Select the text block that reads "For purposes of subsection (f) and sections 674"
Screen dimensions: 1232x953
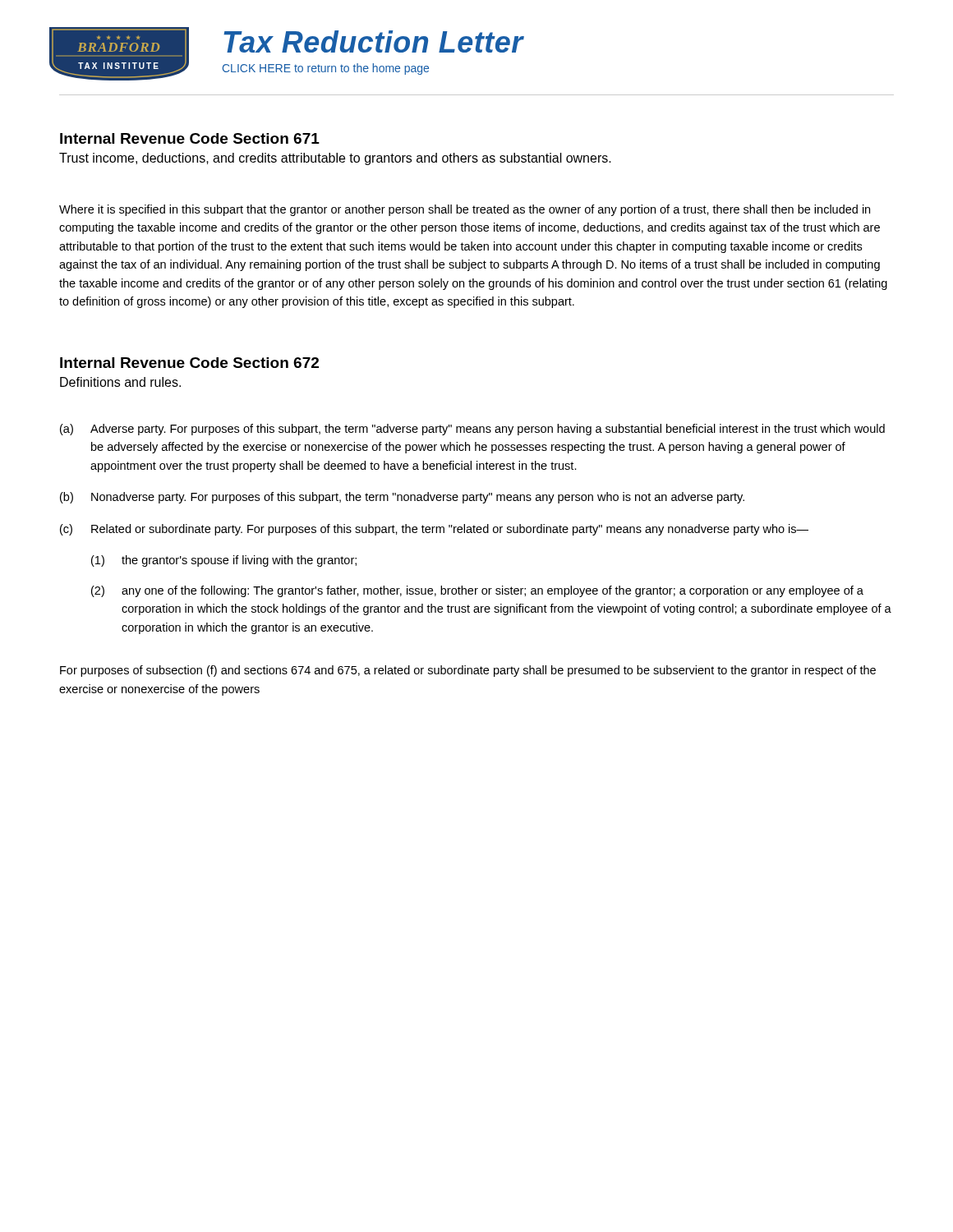click(x=468, y=679)
